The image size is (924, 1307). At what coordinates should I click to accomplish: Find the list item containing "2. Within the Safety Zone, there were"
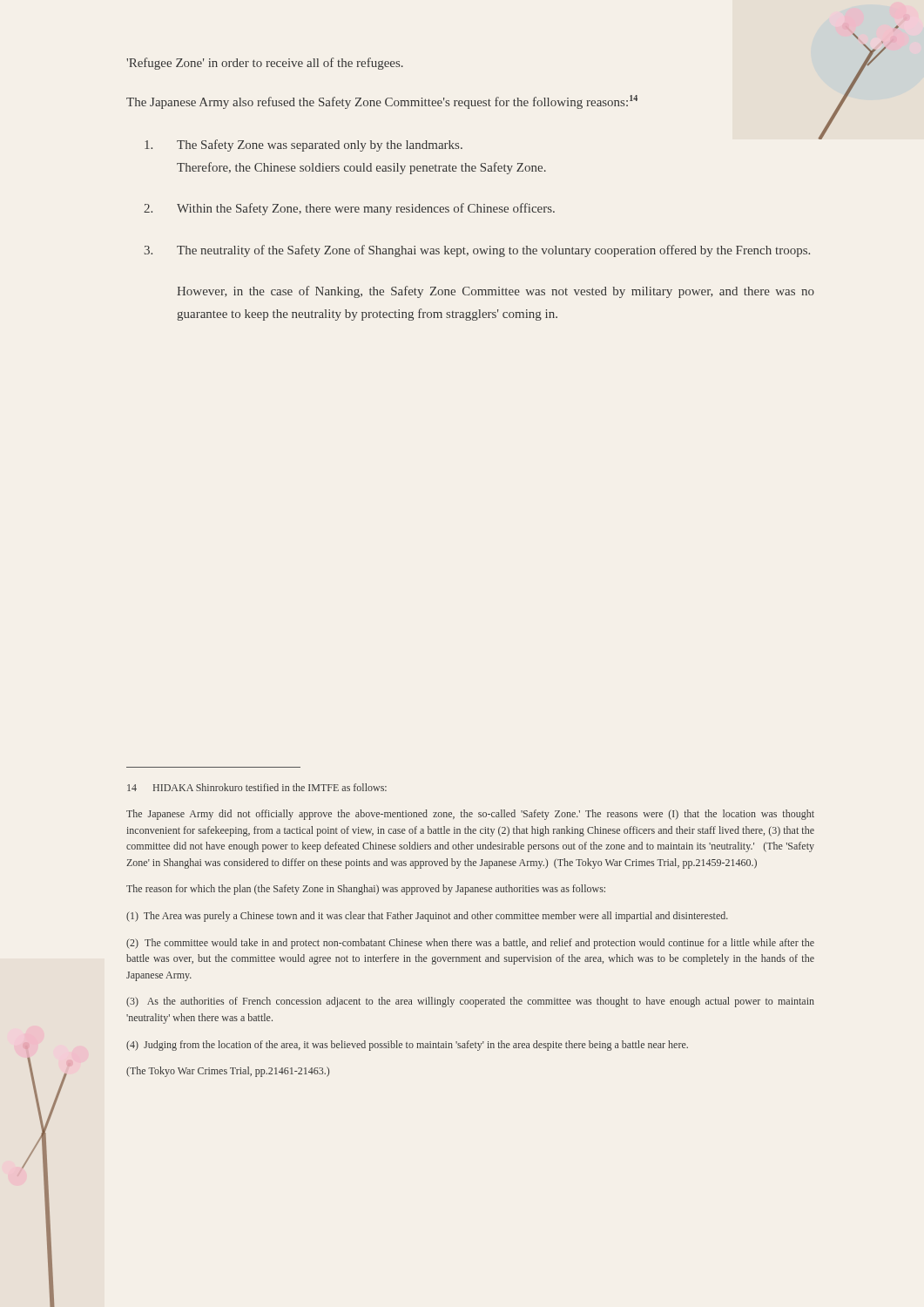pos(479,209)
